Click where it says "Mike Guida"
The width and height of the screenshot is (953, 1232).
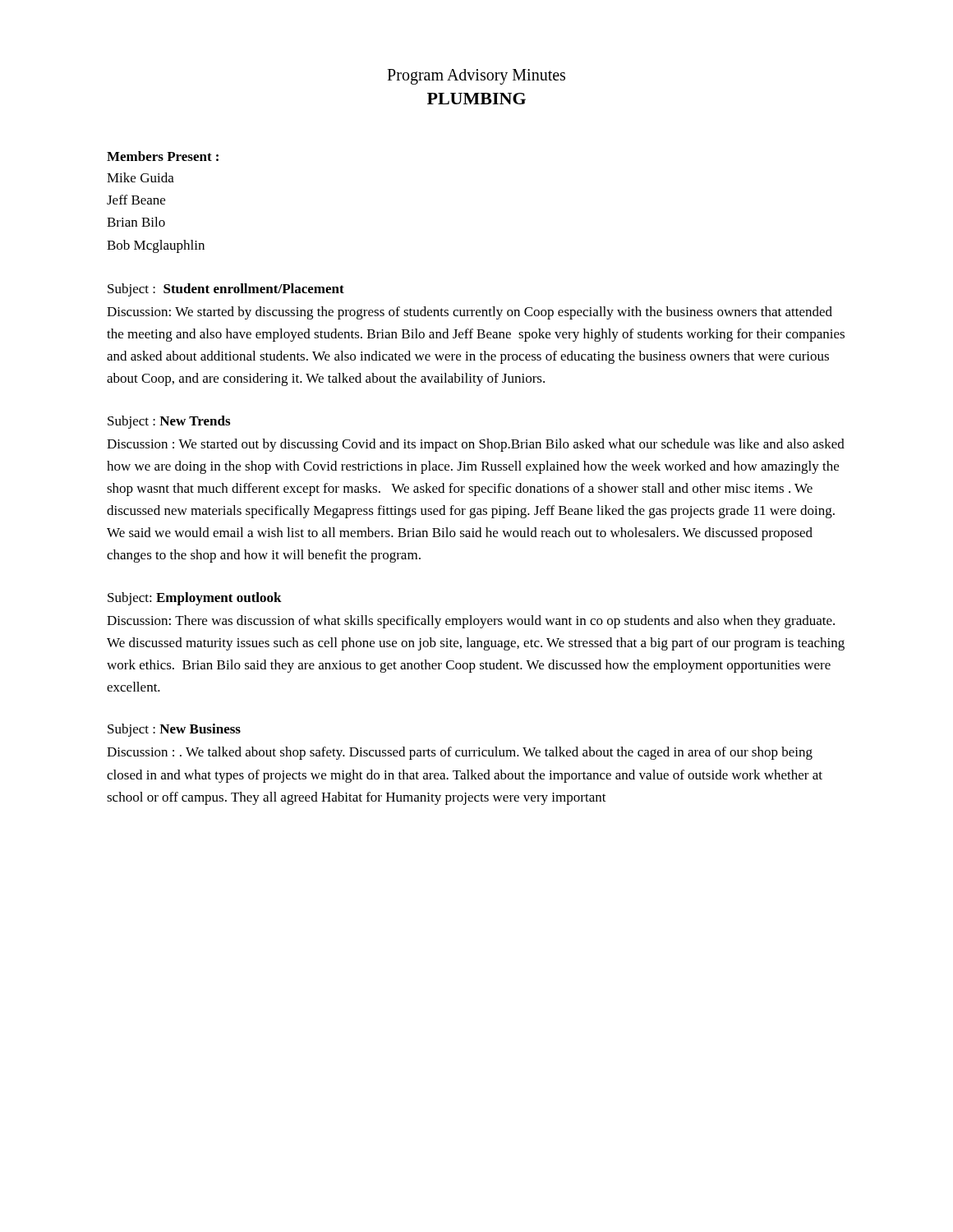pos(140,178)
